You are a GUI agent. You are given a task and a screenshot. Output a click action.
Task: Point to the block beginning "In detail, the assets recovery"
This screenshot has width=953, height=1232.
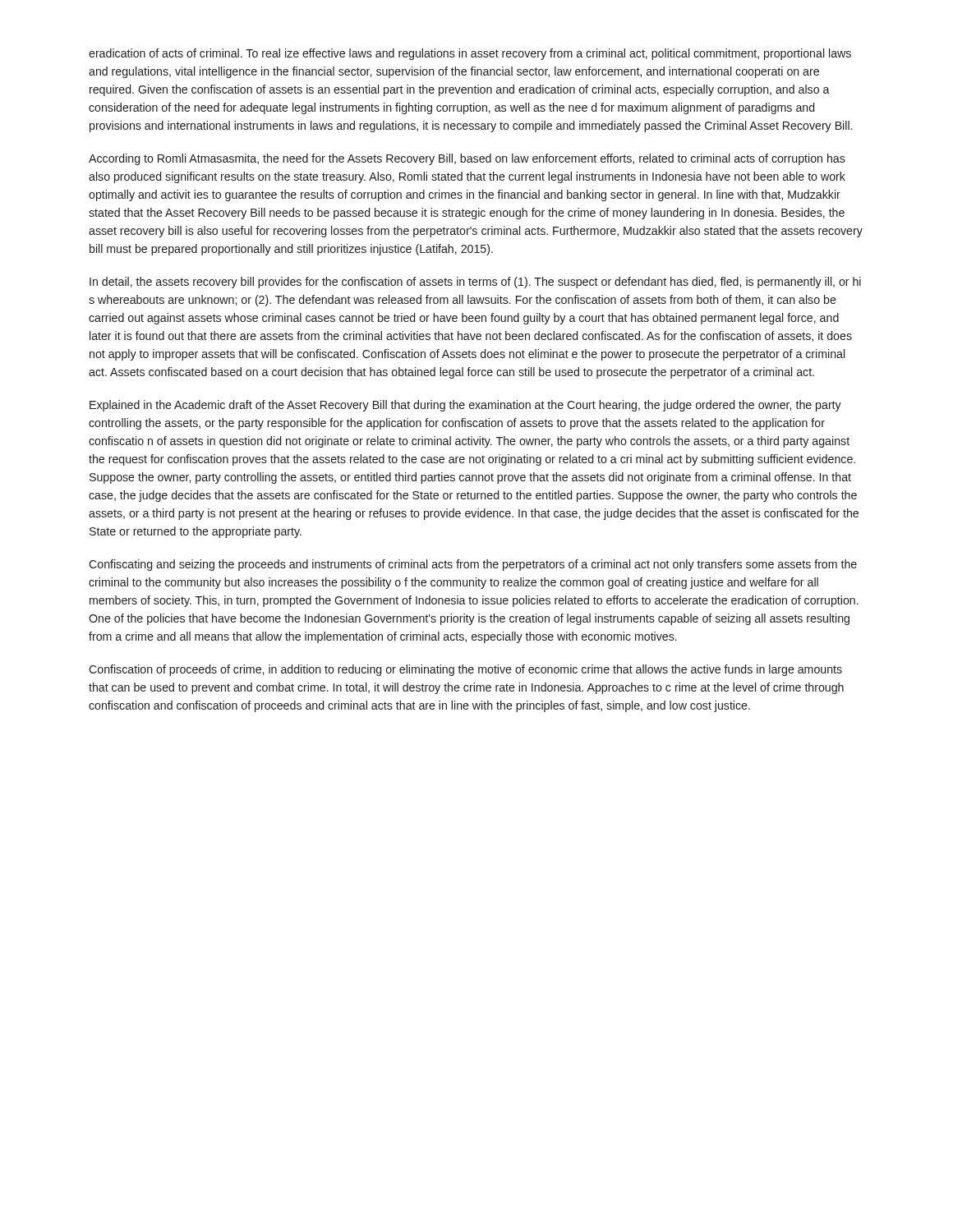475,327
